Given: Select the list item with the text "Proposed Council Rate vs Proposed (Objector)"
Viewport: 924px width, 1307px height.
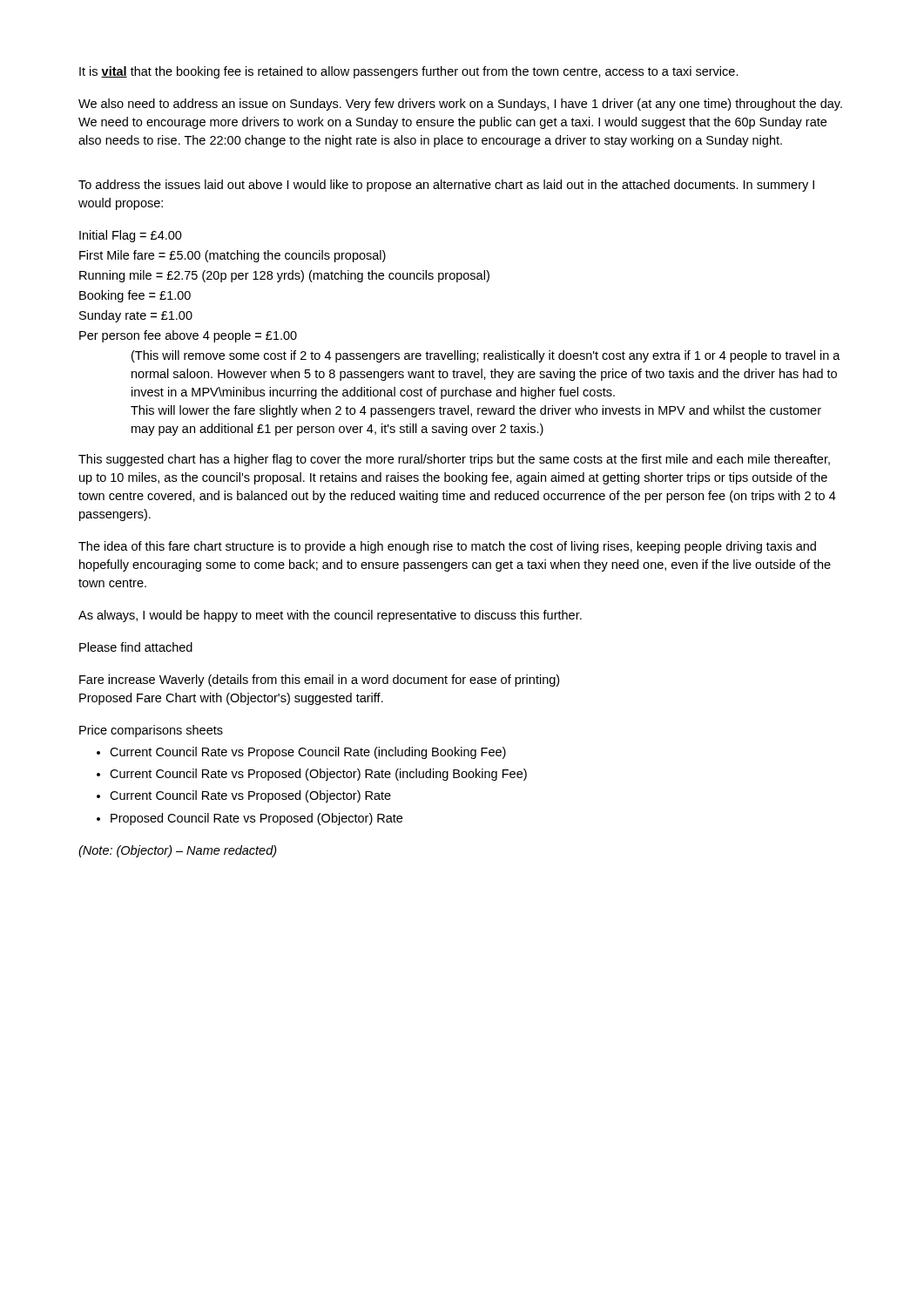Looking at the screenshot, I should [256, 818].
